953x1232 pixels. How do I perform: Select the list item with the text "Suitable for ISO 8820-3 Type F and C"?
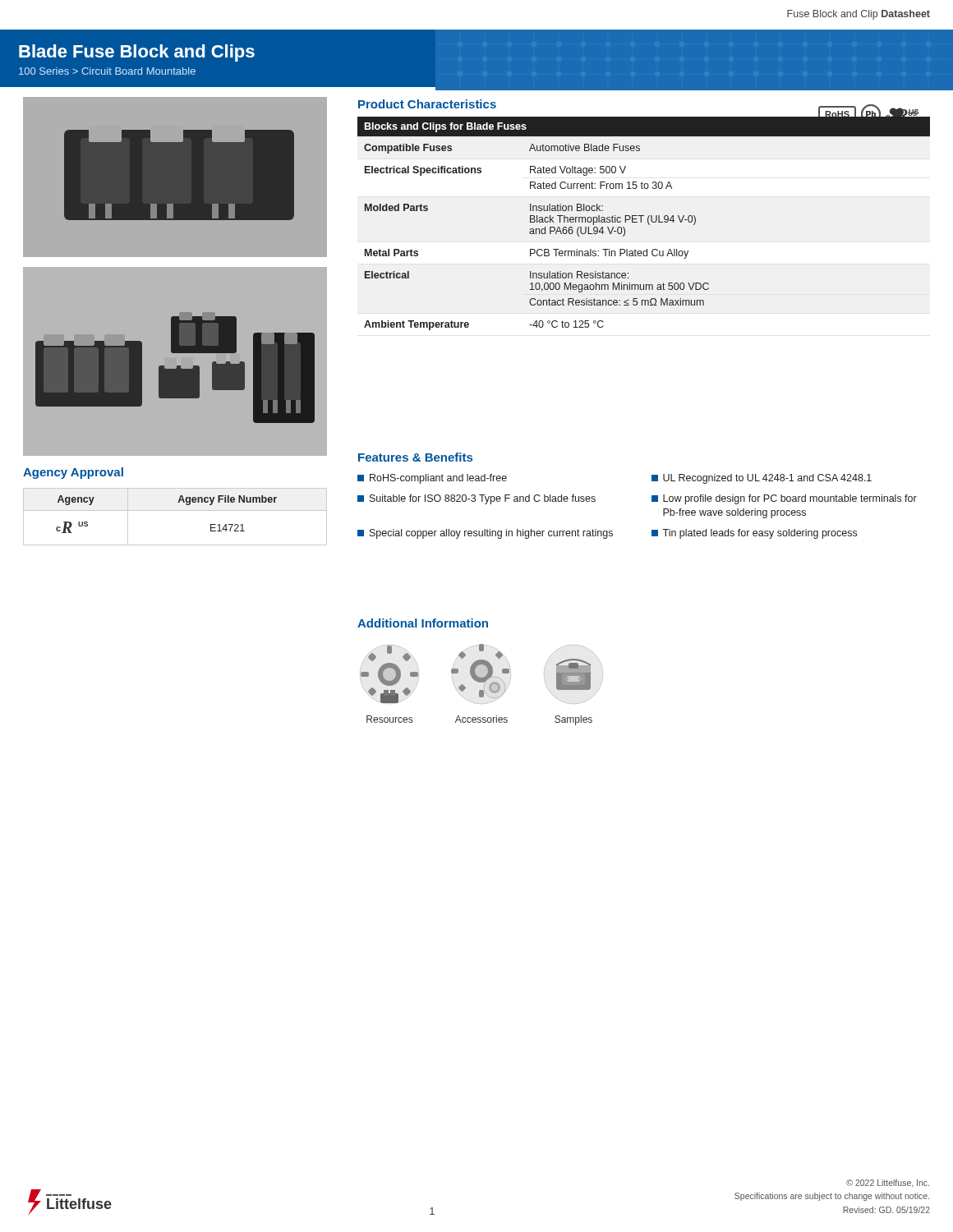(477, 499)
